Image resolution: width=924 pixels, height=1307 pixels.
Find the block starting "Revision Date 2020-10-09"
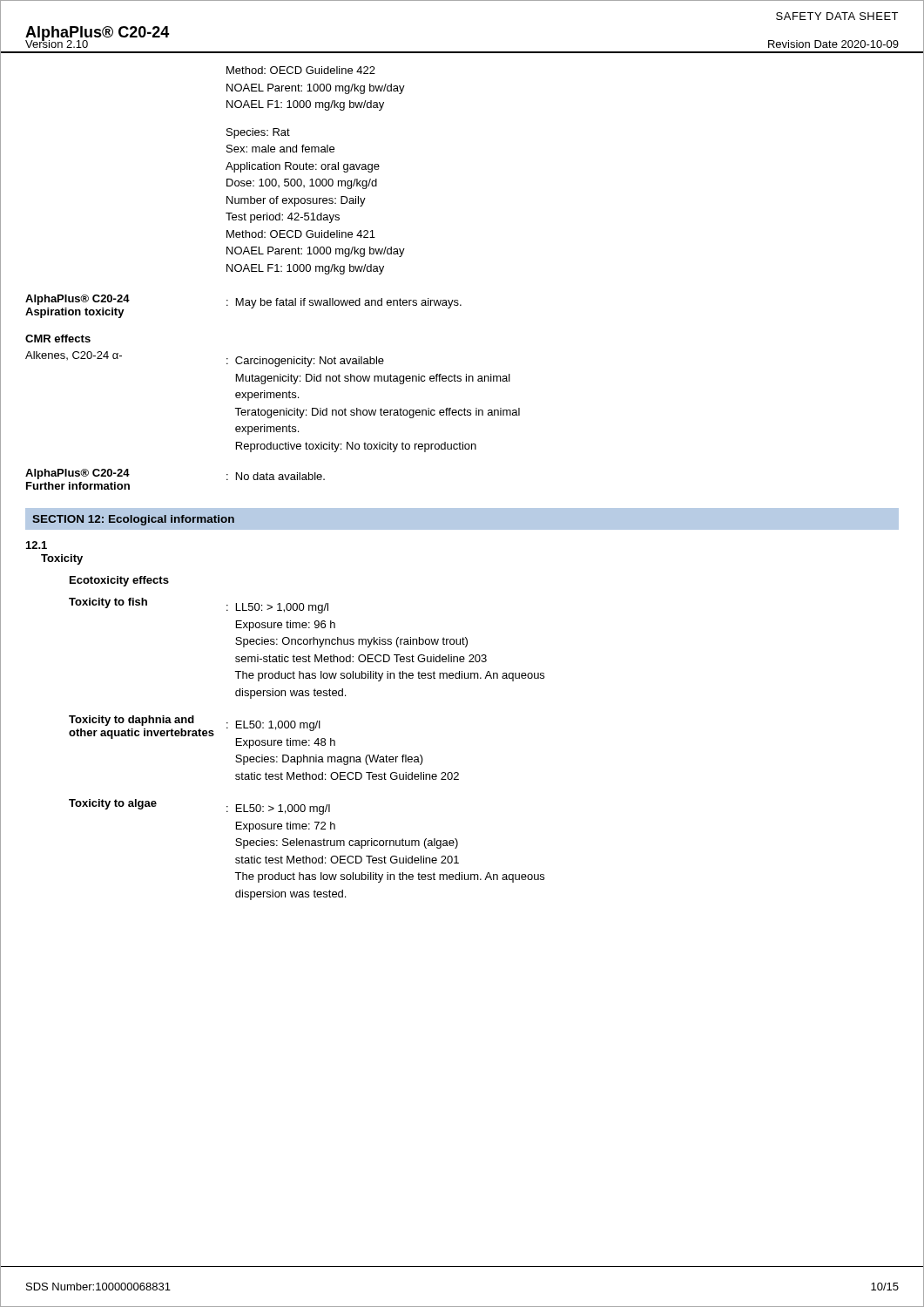tap(833, 44)
